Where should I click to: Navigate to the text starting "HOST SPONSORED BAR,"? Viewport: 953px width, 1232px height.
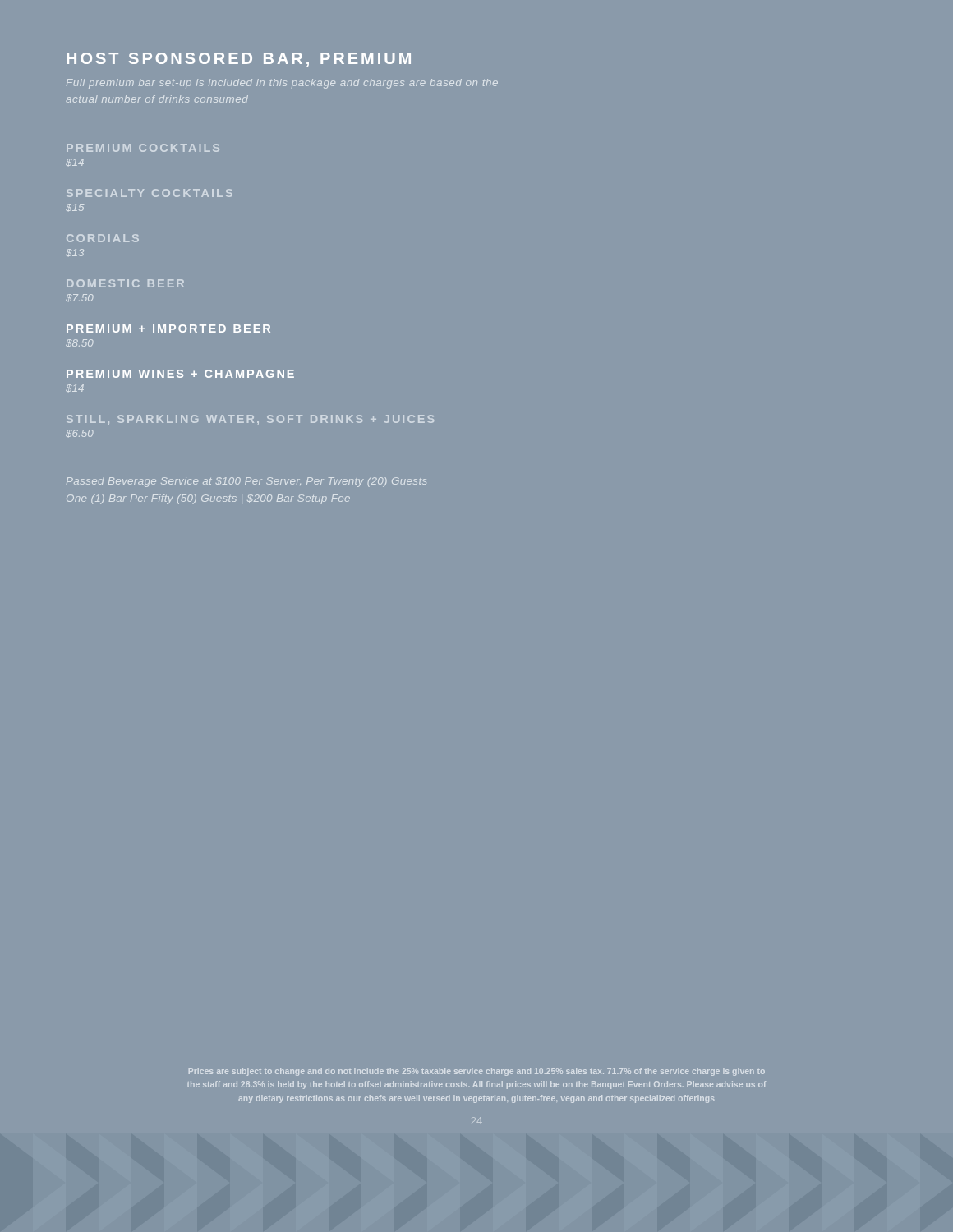240,58
